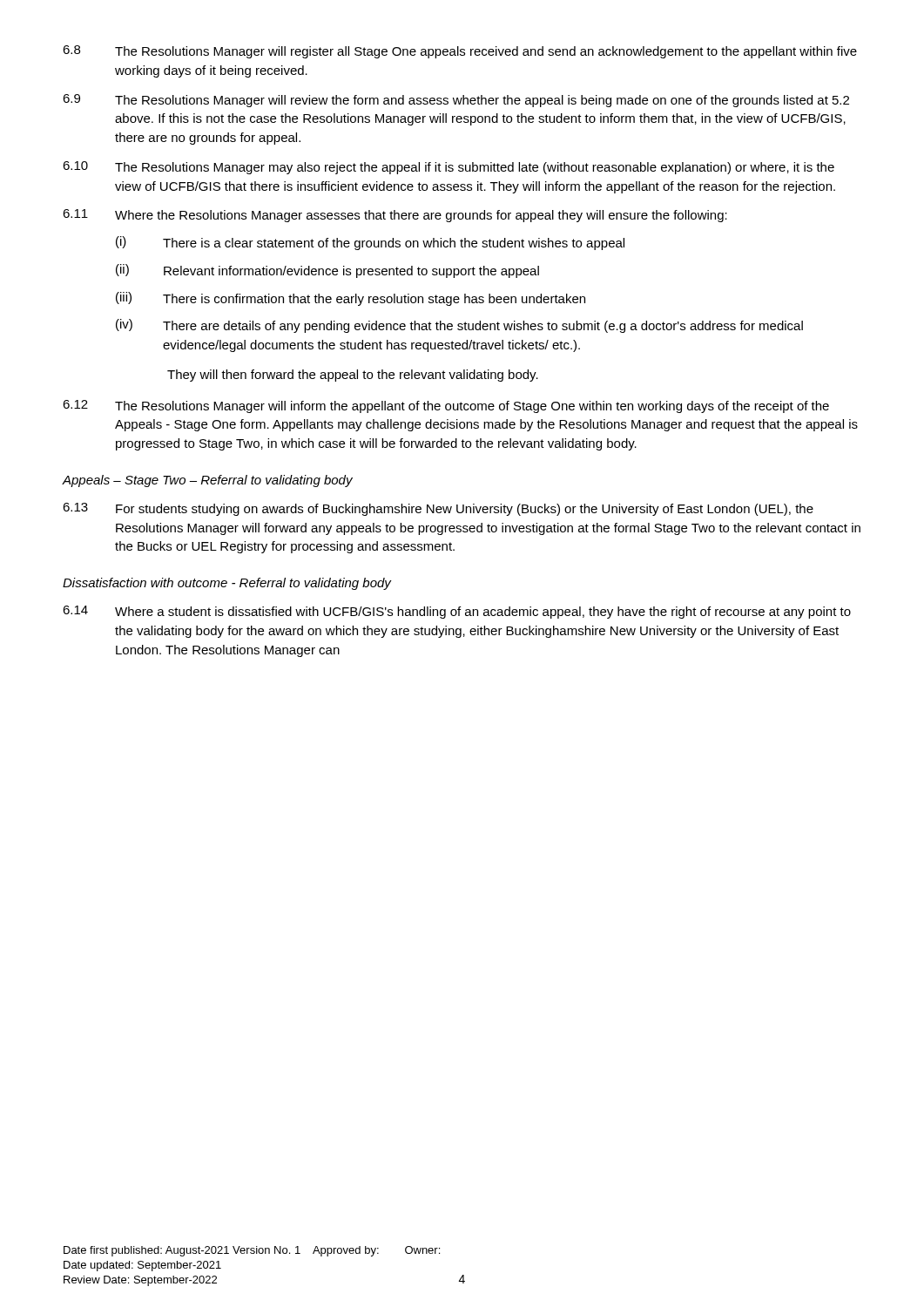Screen dimensions: 1307x924
Task: Point to the block starting "6.9 The Resolutions Manager"
Action: [x=462, y=119]
